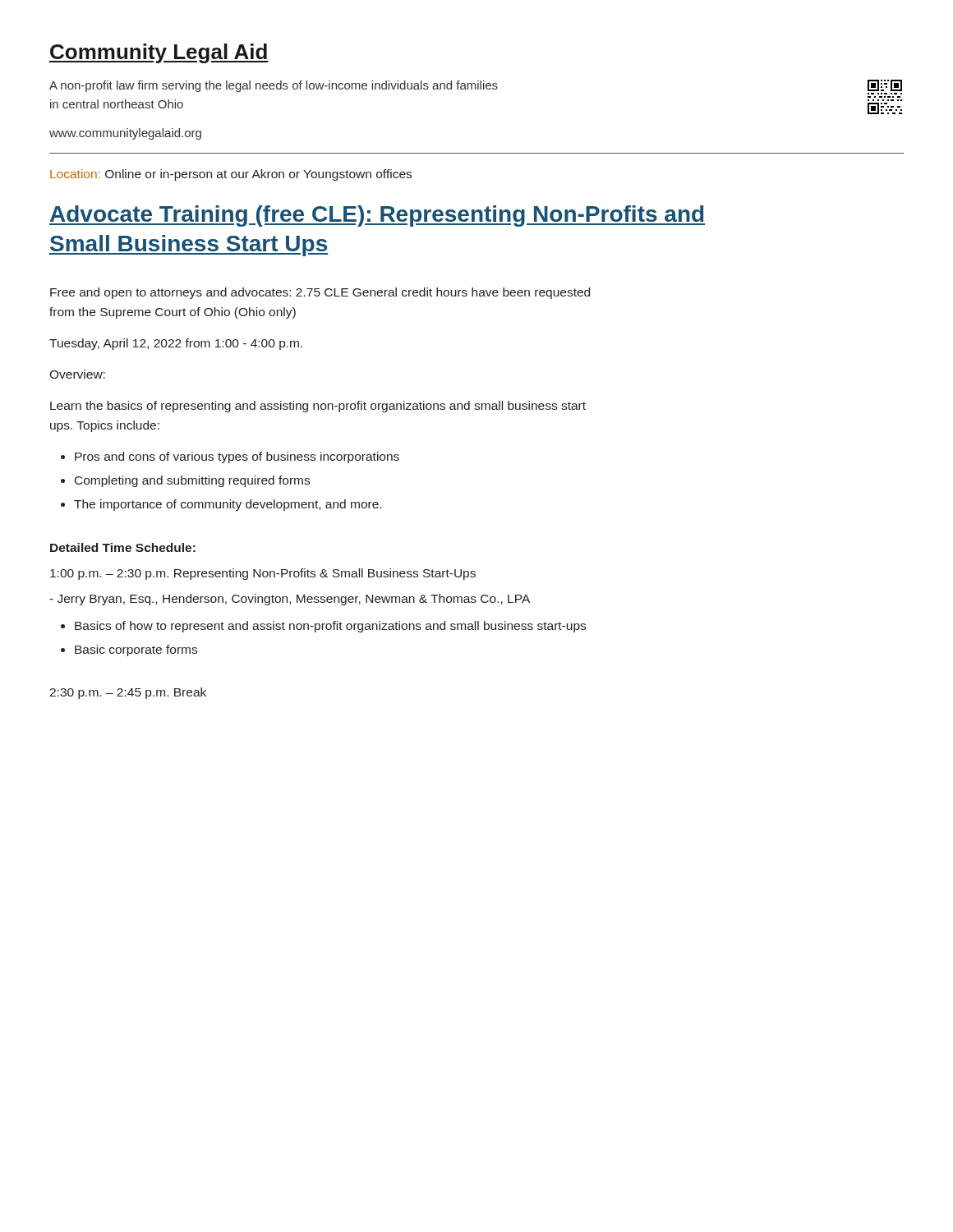Where is the passage that starts "Free and open"?
The height and width of the screenshot is (1232, 953).
coord(320,302)
